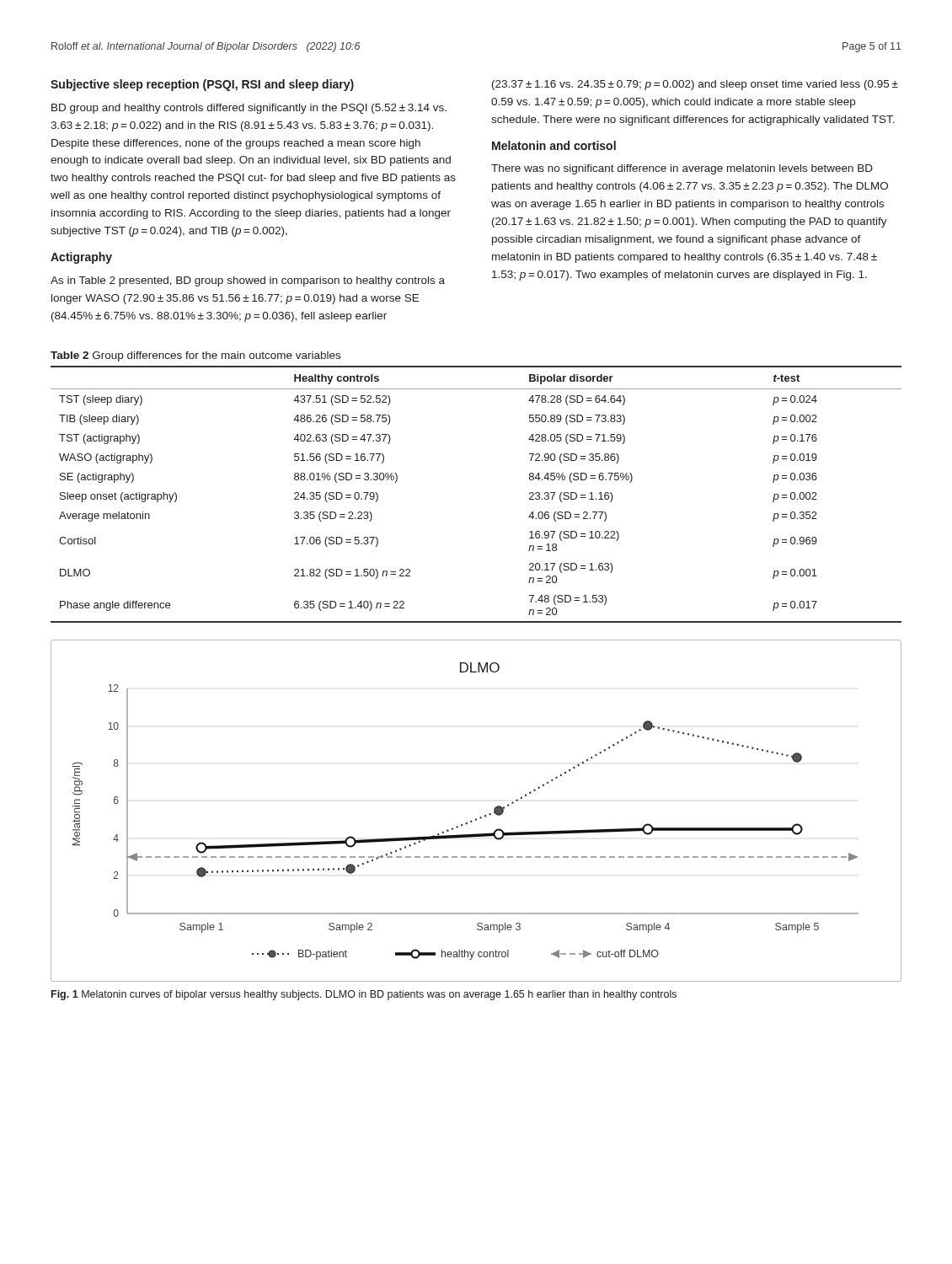Point to the element starting "Subjective sleep reception"
This screenshot has width=952, height=1264.
click(x=202, y=85)
